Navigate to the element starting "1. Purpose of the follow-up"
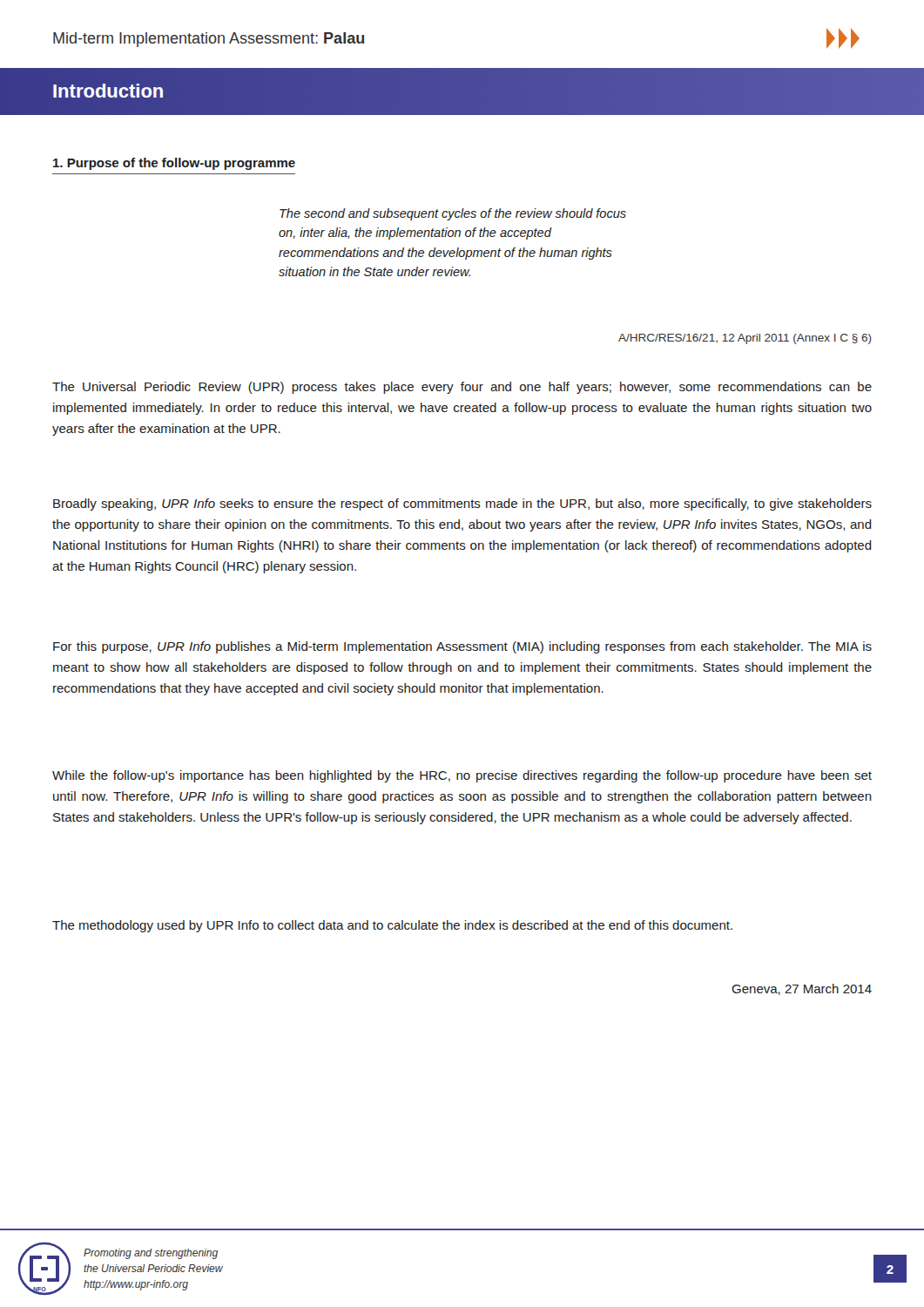This screenshot has height=1307, width=924. pyautogui.click(x=174, y=165)
